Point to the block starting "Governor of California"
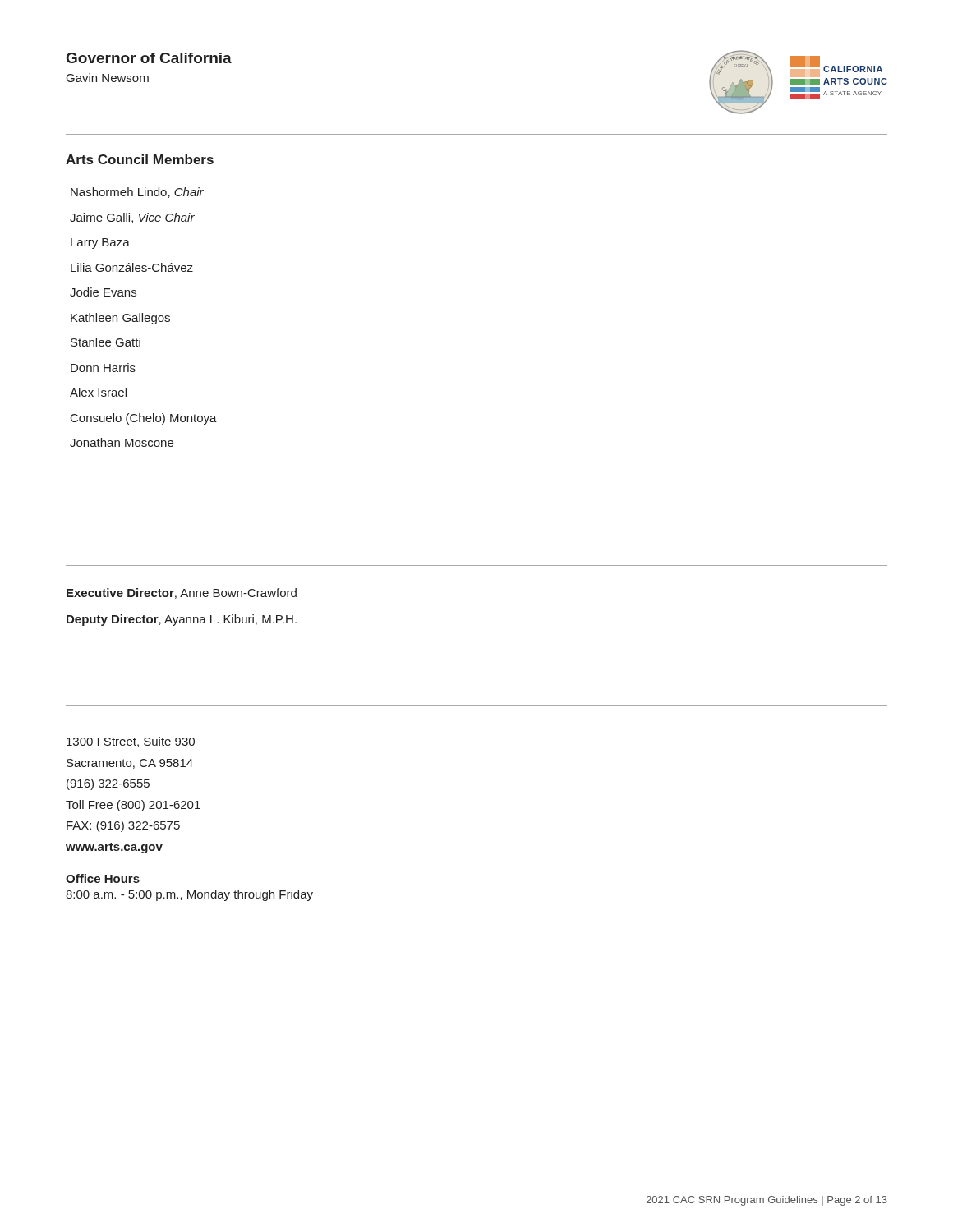The height and width of the screenshot is (1232, 953). pyautogui.click(x=149, y=58)
